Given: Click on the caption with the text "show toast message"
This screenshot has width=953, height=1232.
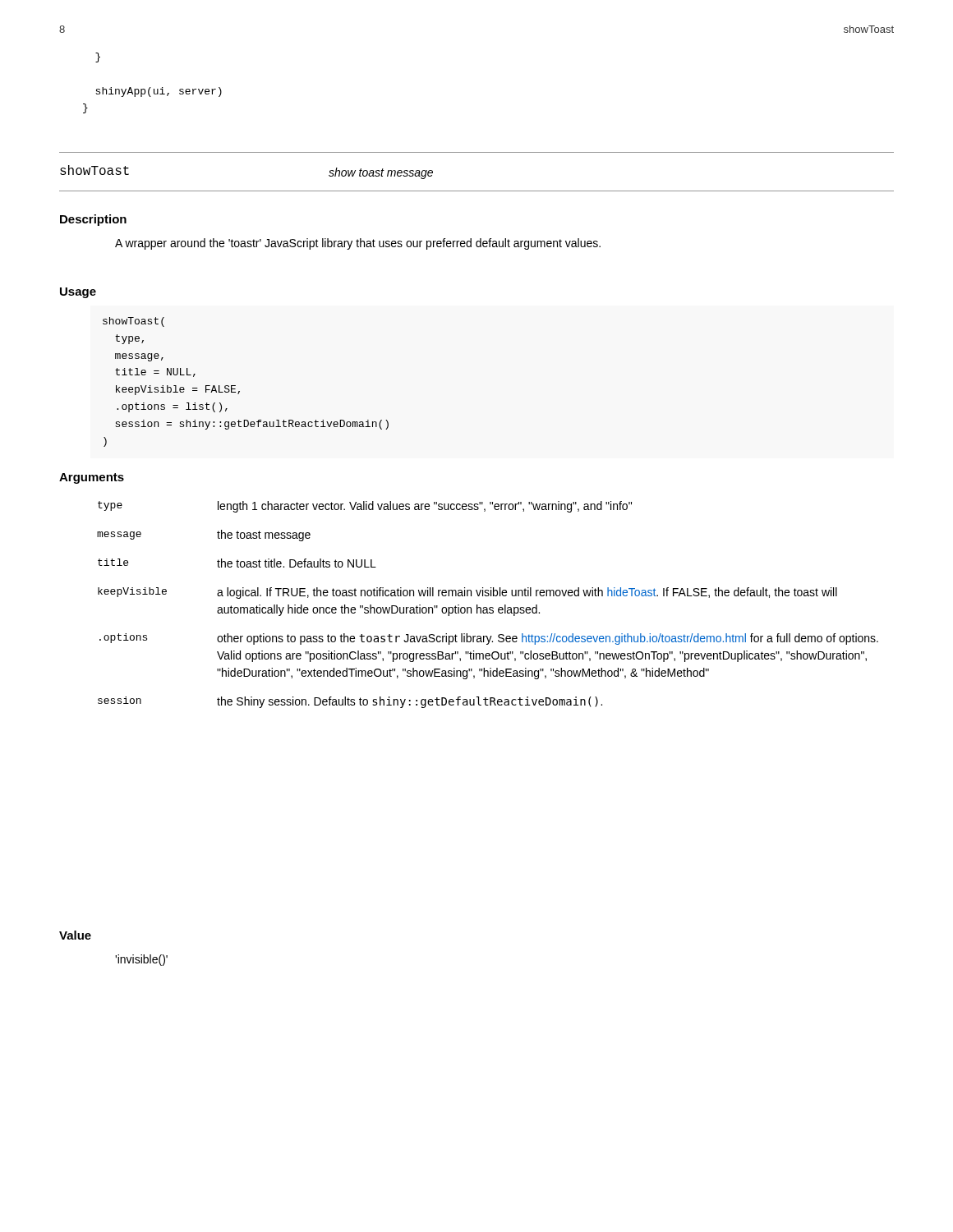Looking at the screenshot, I should tap(381, 172).
